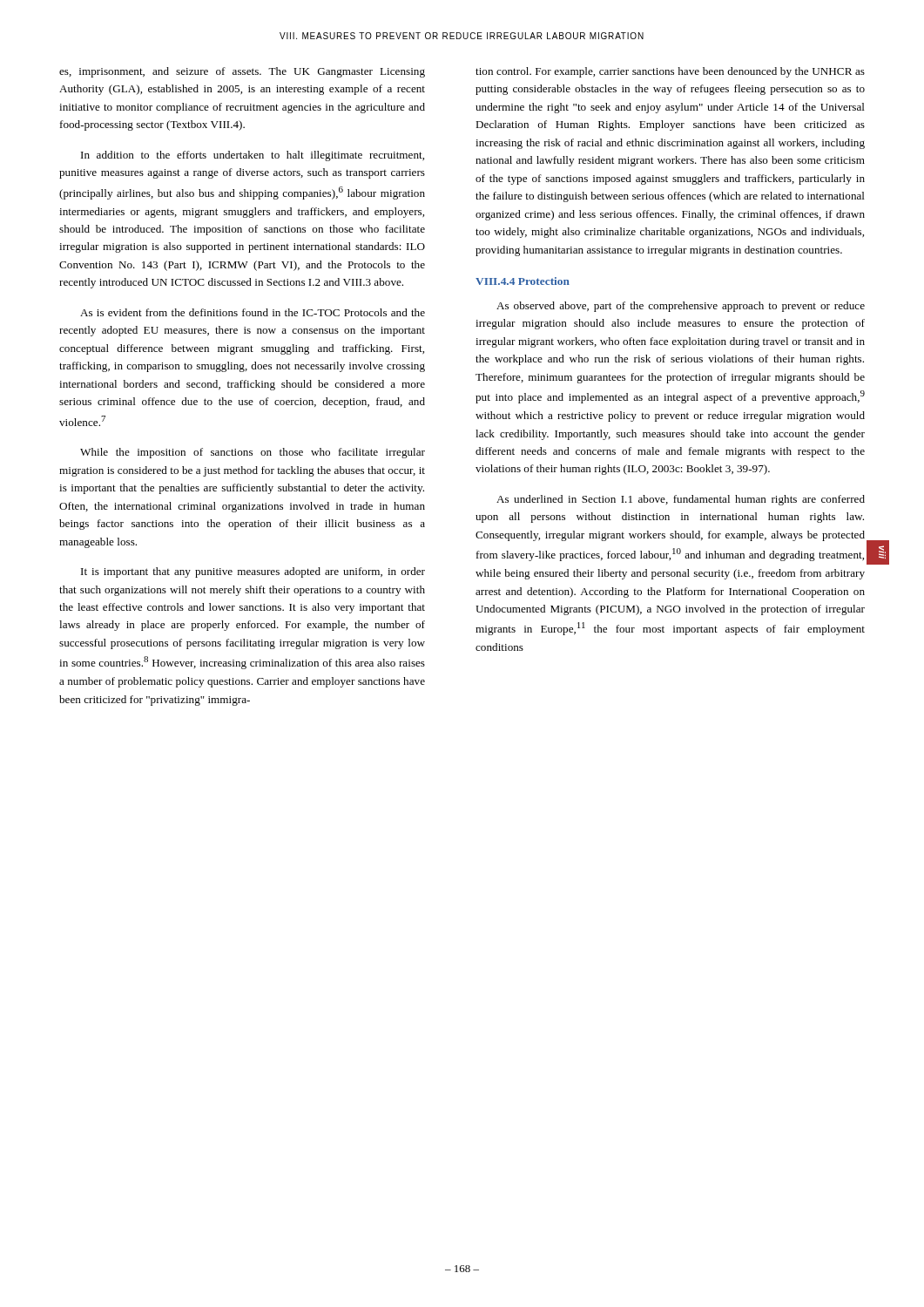Locate the block of text that opens with "As is evident from the definitions found in"
924x1307 pixels.
click(x=242, y=368)
